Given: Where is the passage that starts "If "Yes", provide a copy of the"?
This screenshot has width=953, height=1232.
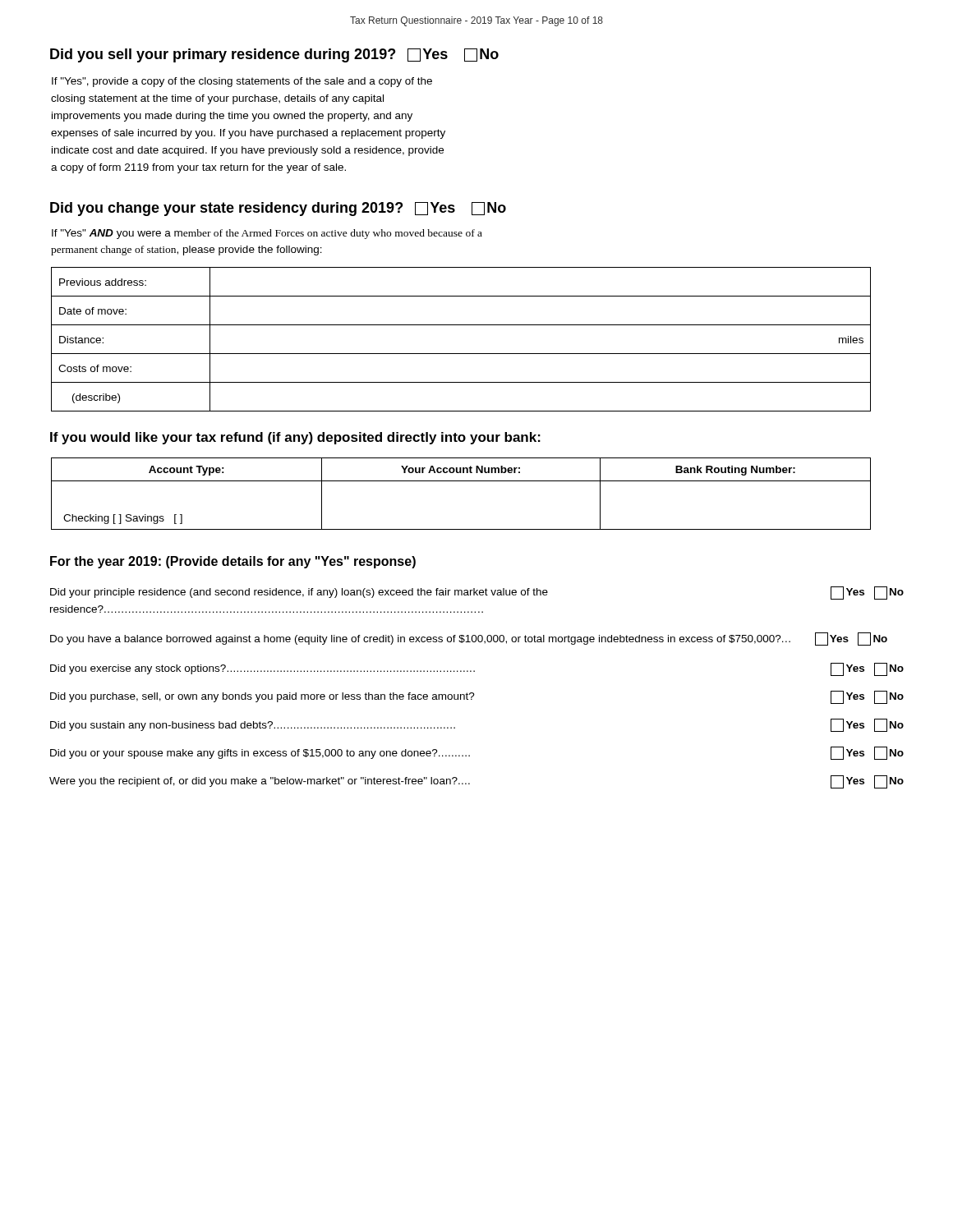Looking at the screenshot, I should [248, 124].
